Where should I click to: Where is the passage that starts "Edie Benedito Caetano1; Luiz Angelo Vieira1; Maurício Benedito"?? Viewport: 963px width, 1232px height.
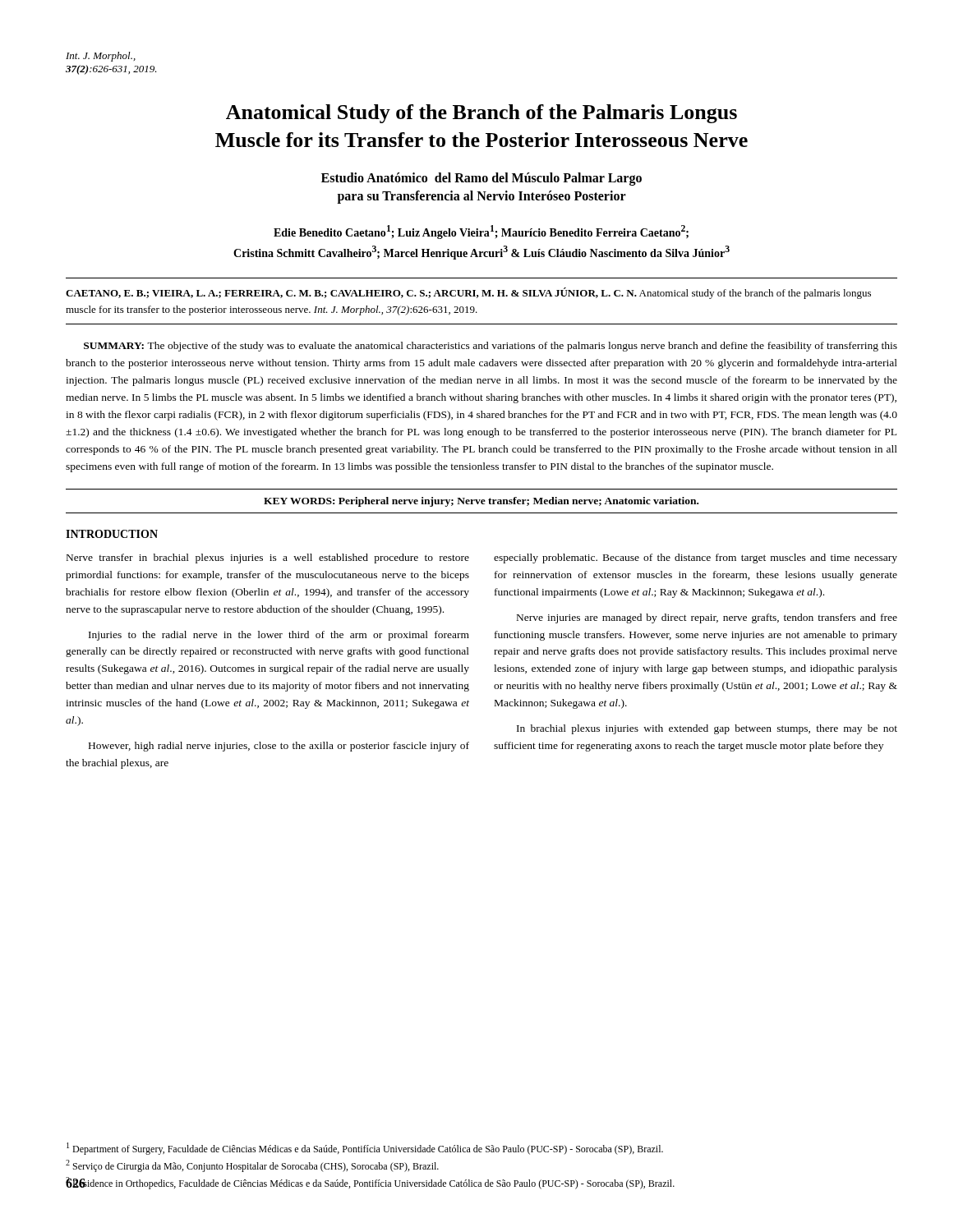tap(482, 242)
